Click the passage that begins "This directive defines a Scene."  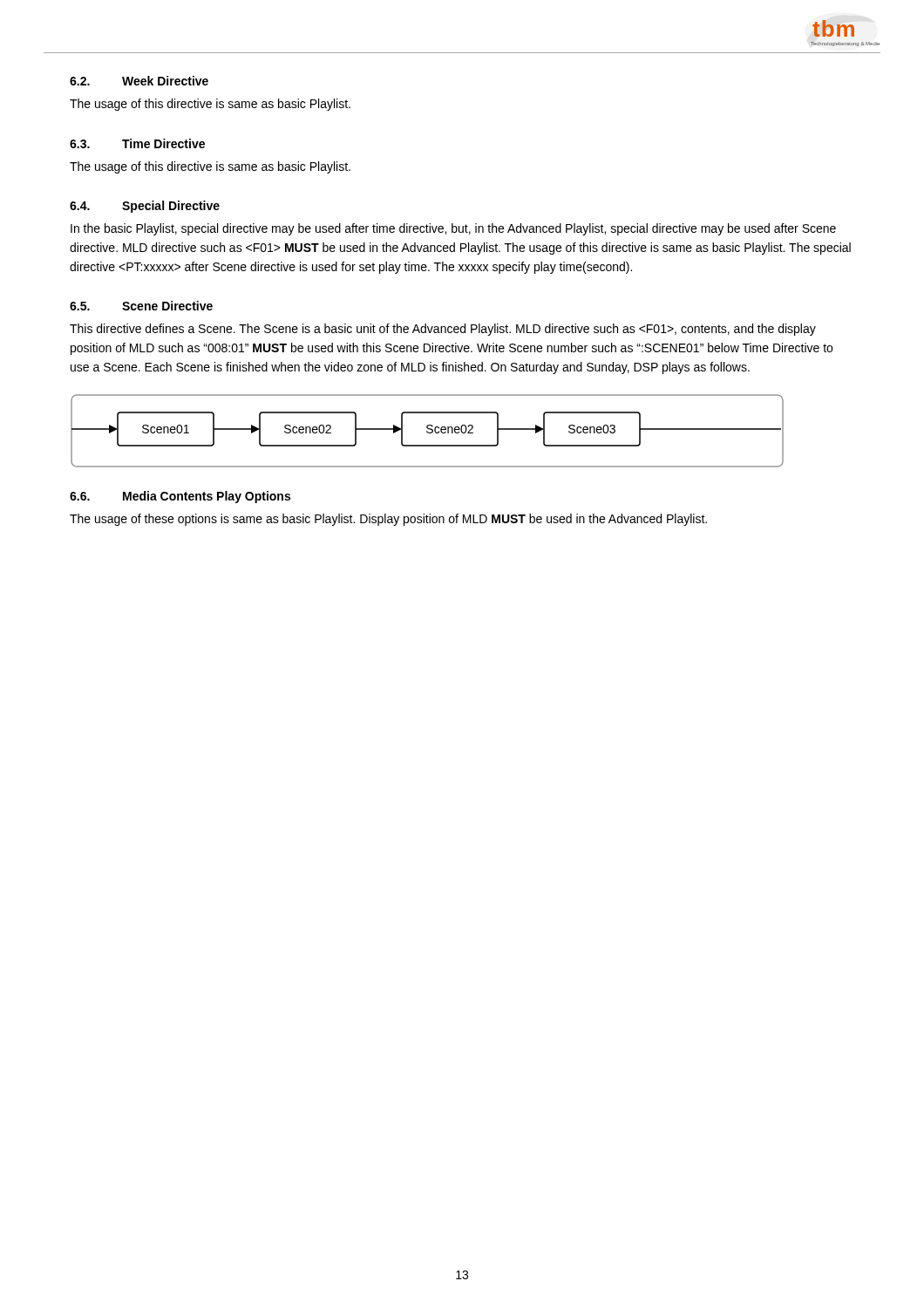point(452,348)
